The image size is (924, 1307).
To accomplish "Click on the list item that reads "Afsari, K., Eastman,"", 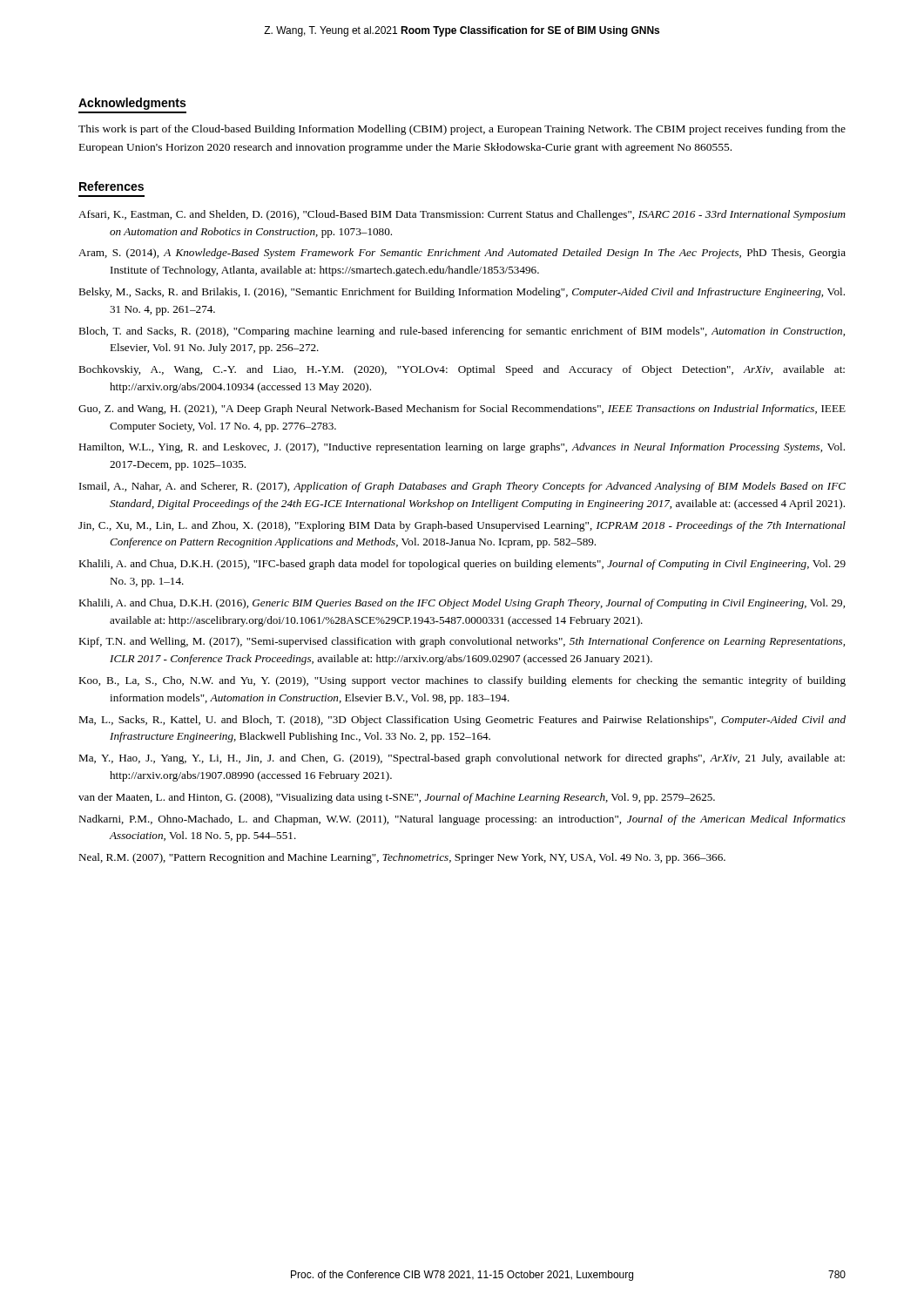I will 462,222.
